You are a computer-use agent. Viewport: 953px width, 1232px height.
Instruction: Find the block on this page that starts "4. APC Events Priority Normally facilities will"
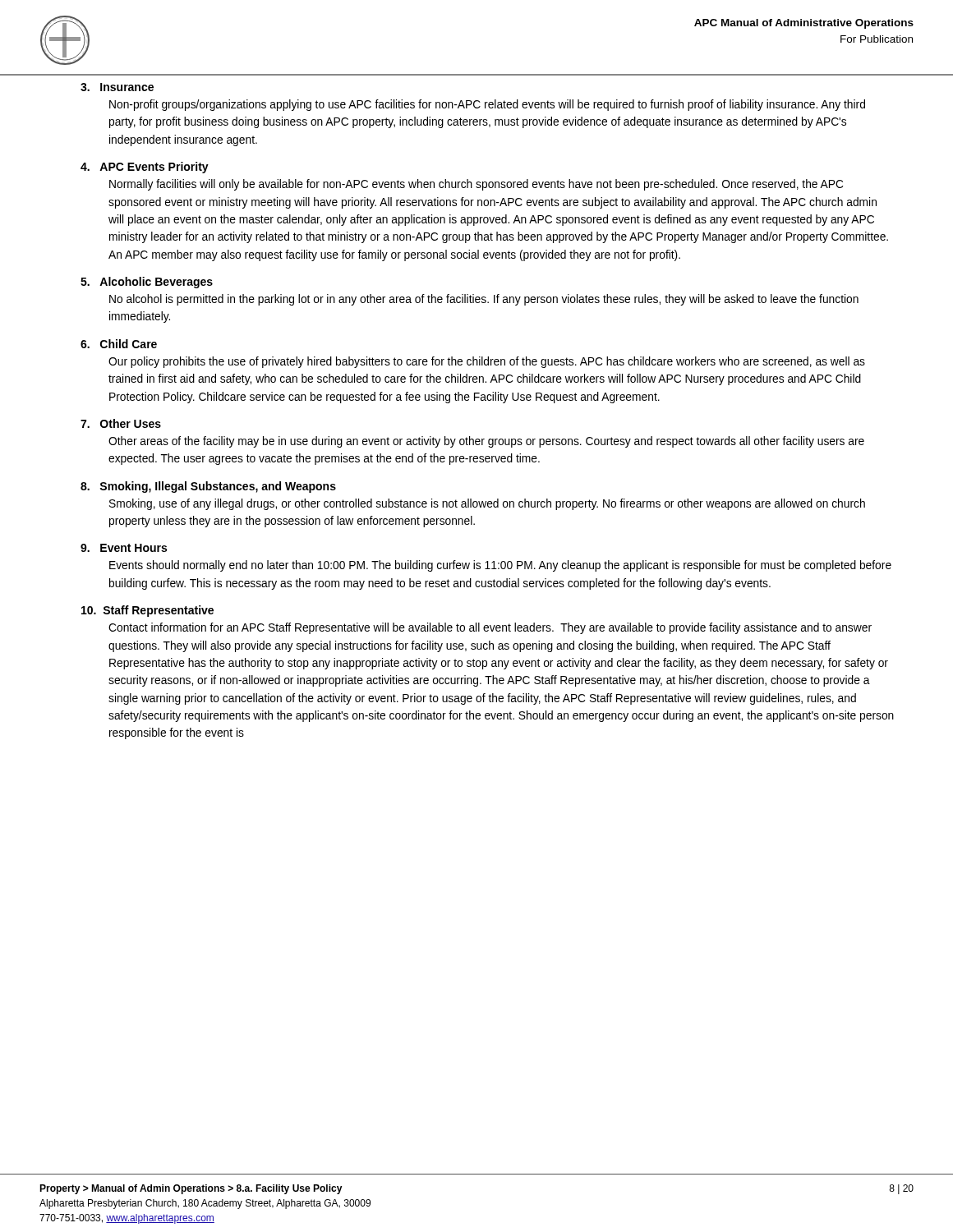click(x=488, y=212)
